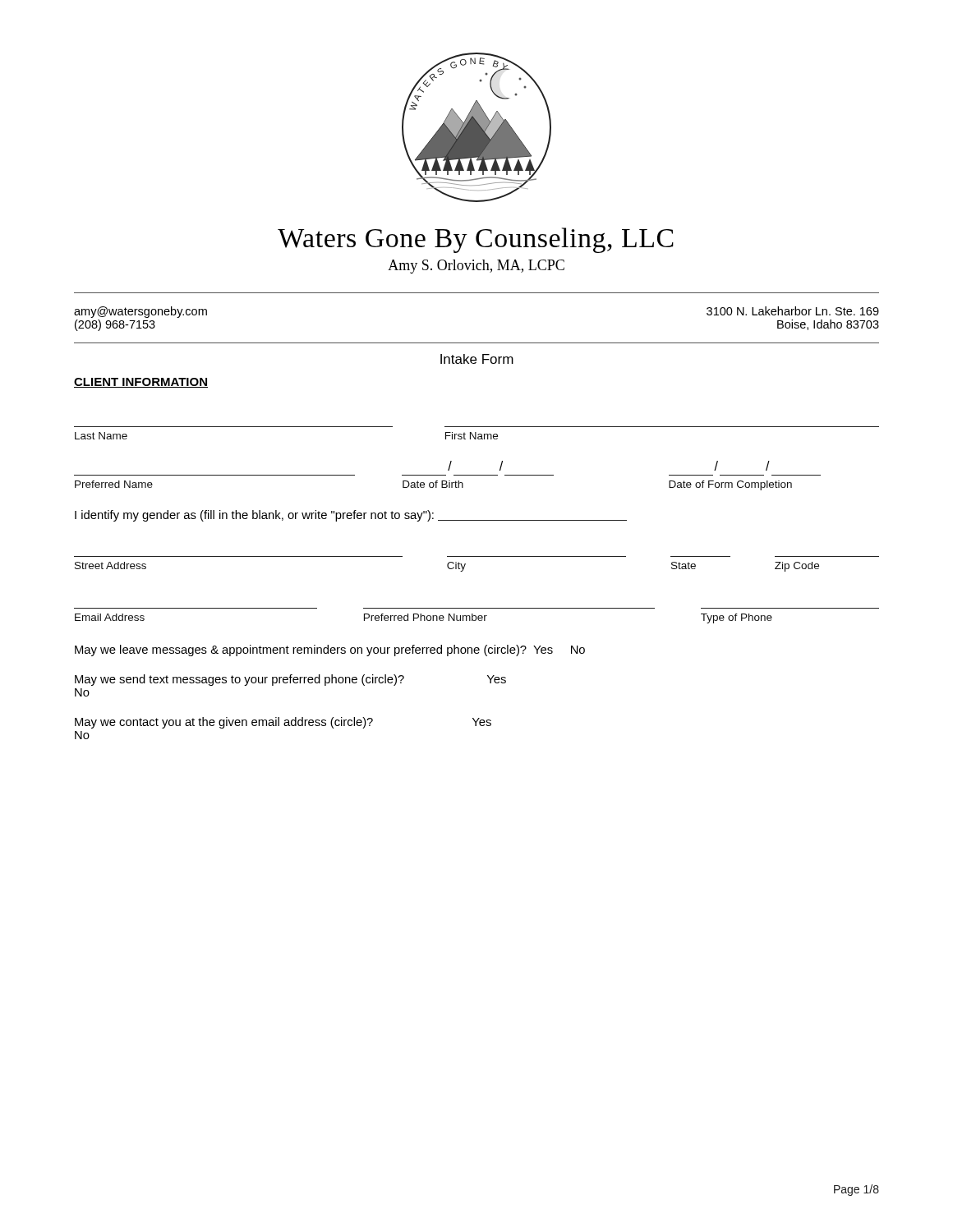Click where it says "CLIENT INFORMATION"

pos(141,381)
